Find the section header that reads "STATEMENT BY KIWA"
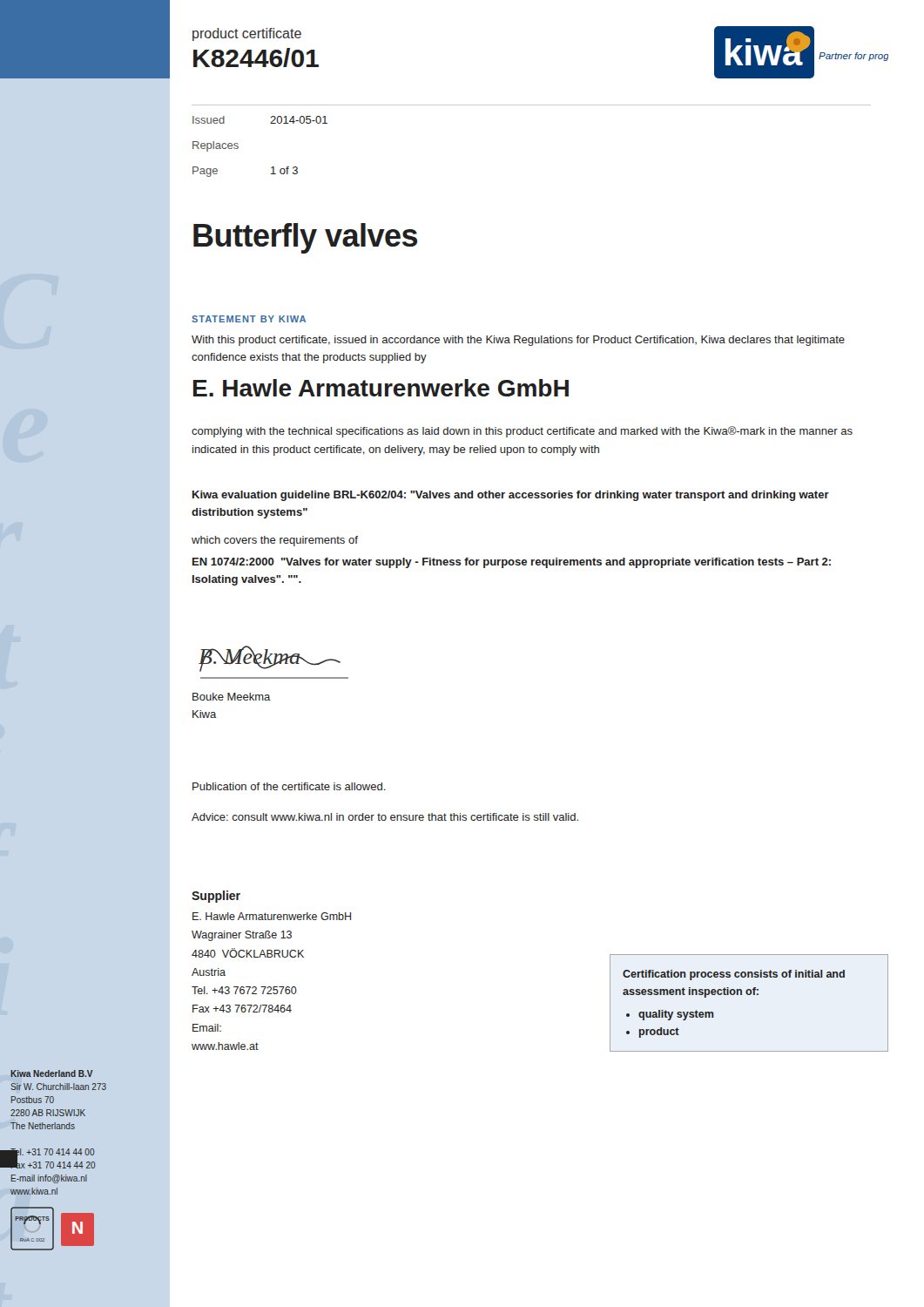This screenshot has width=924, height=1307. click(x=249, y=319)
